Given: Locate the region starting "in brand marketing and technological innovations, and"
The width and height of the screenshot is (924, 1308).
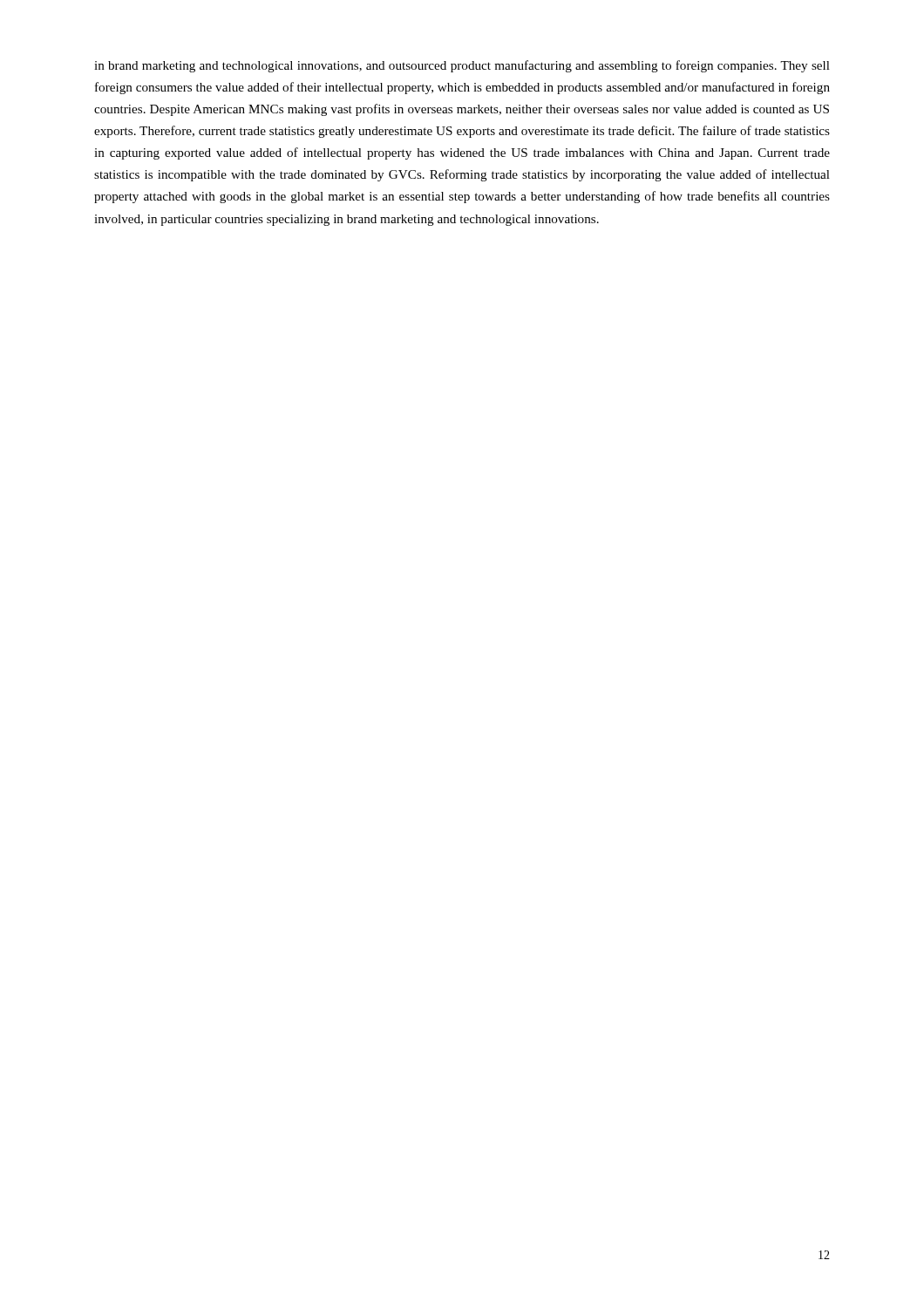Looking at the screenshot, I should (x=462, y=142).
